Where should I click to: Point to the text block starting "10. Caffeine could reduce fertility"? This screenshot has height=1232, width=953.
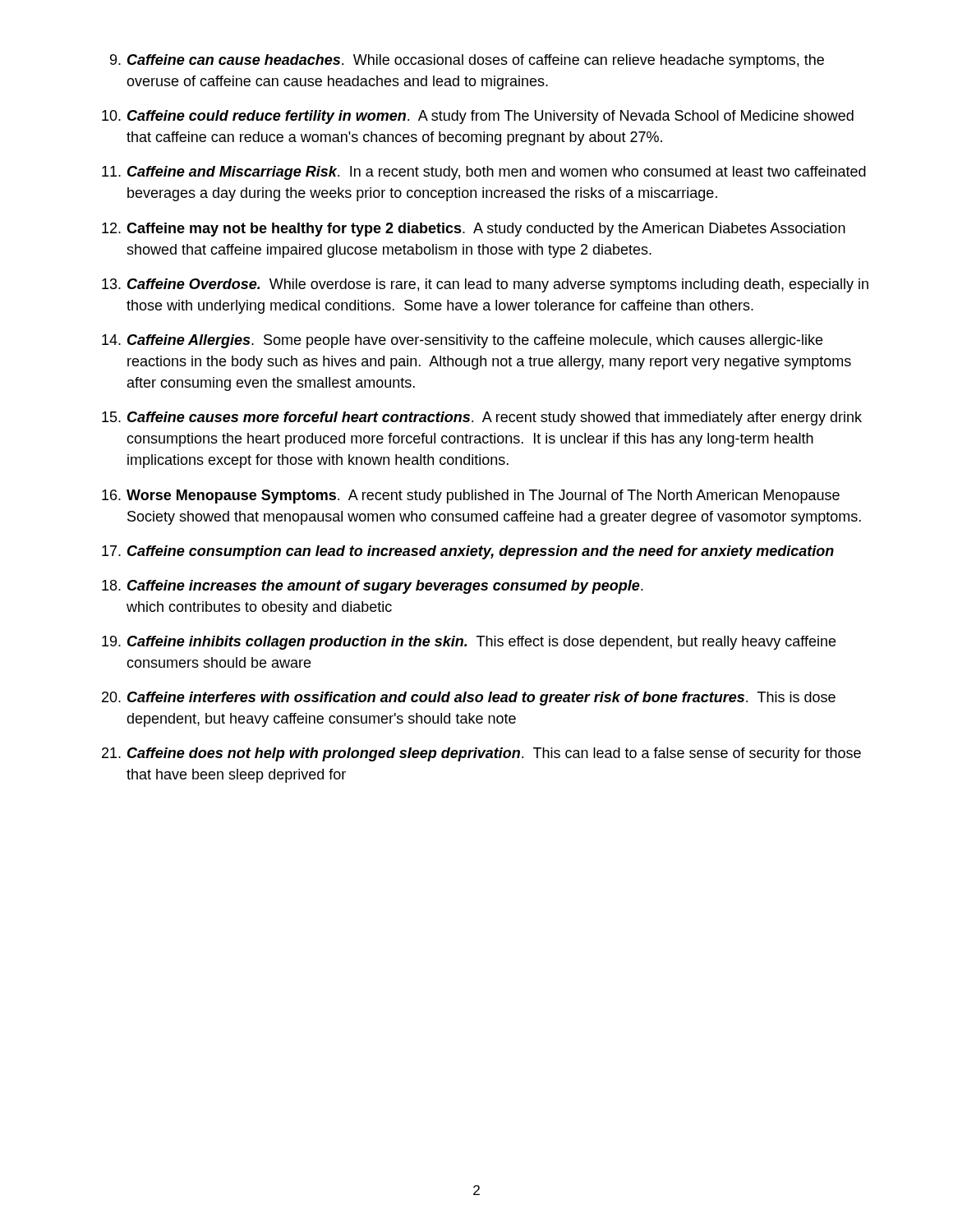point(476,127)
